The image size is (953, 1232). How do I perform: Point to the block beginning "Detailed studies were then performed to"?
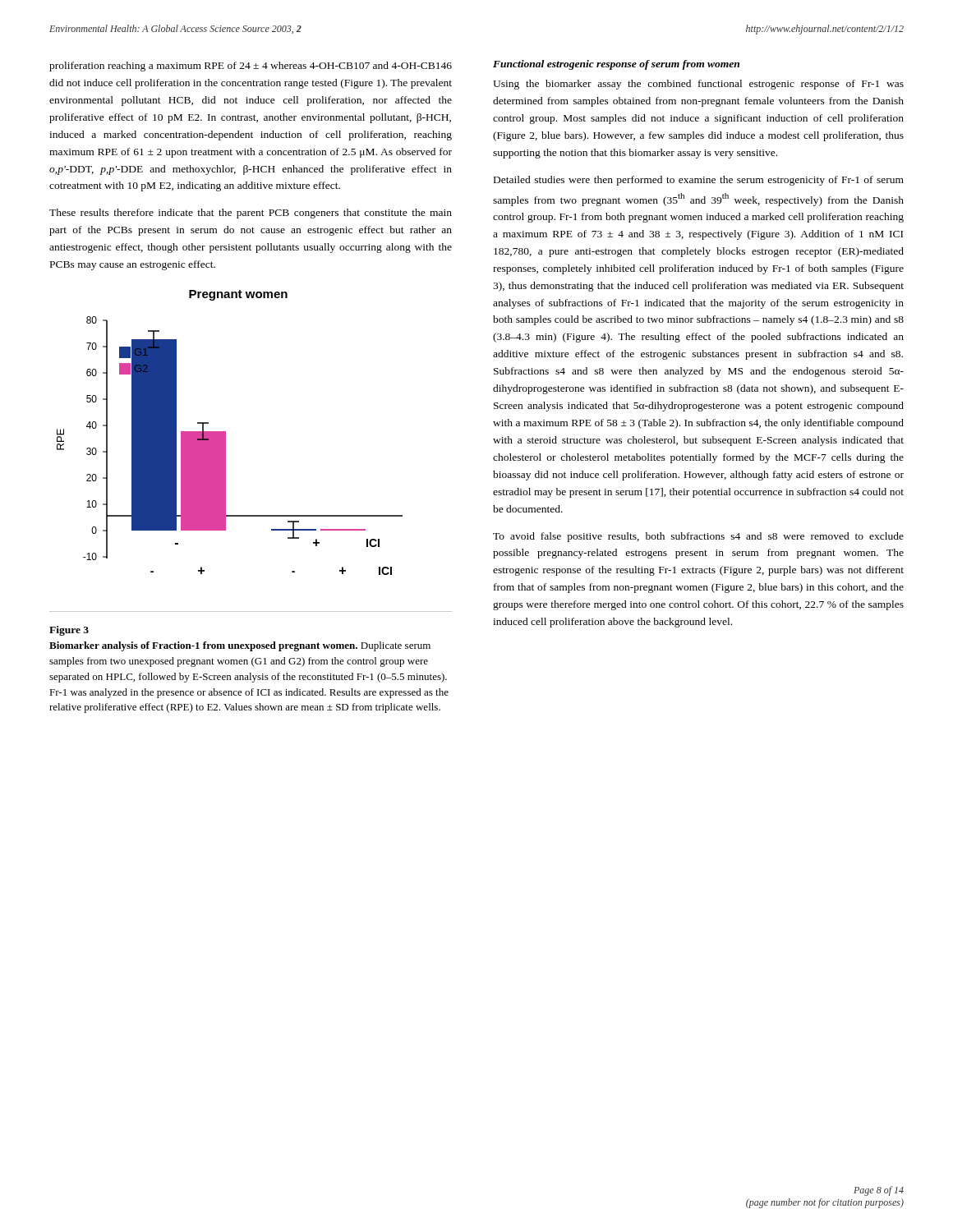tap(698, 344)
